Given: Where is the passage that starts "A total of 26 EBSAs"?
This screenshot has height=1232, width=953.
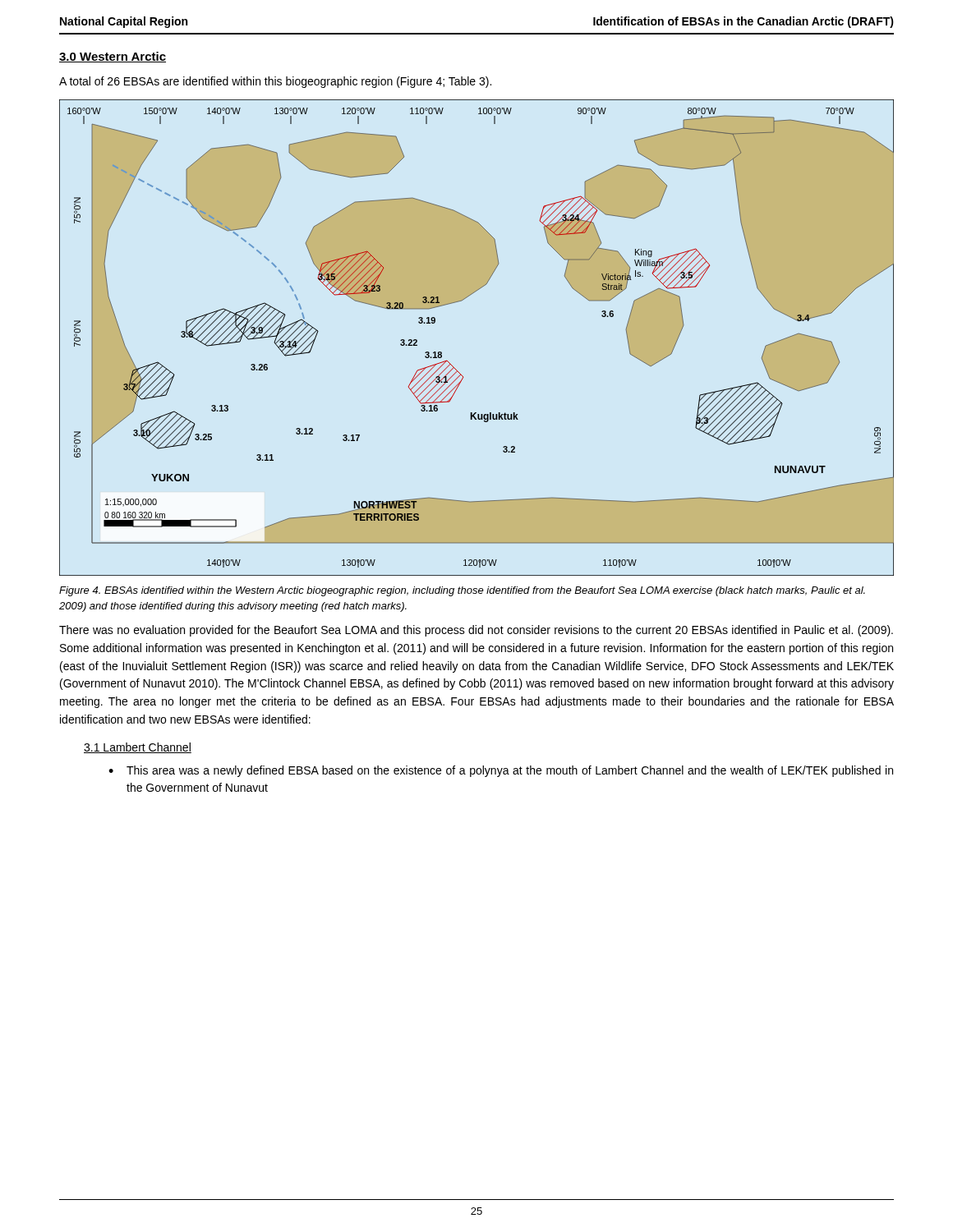Looking at the screenshot, I should [276, 81].
